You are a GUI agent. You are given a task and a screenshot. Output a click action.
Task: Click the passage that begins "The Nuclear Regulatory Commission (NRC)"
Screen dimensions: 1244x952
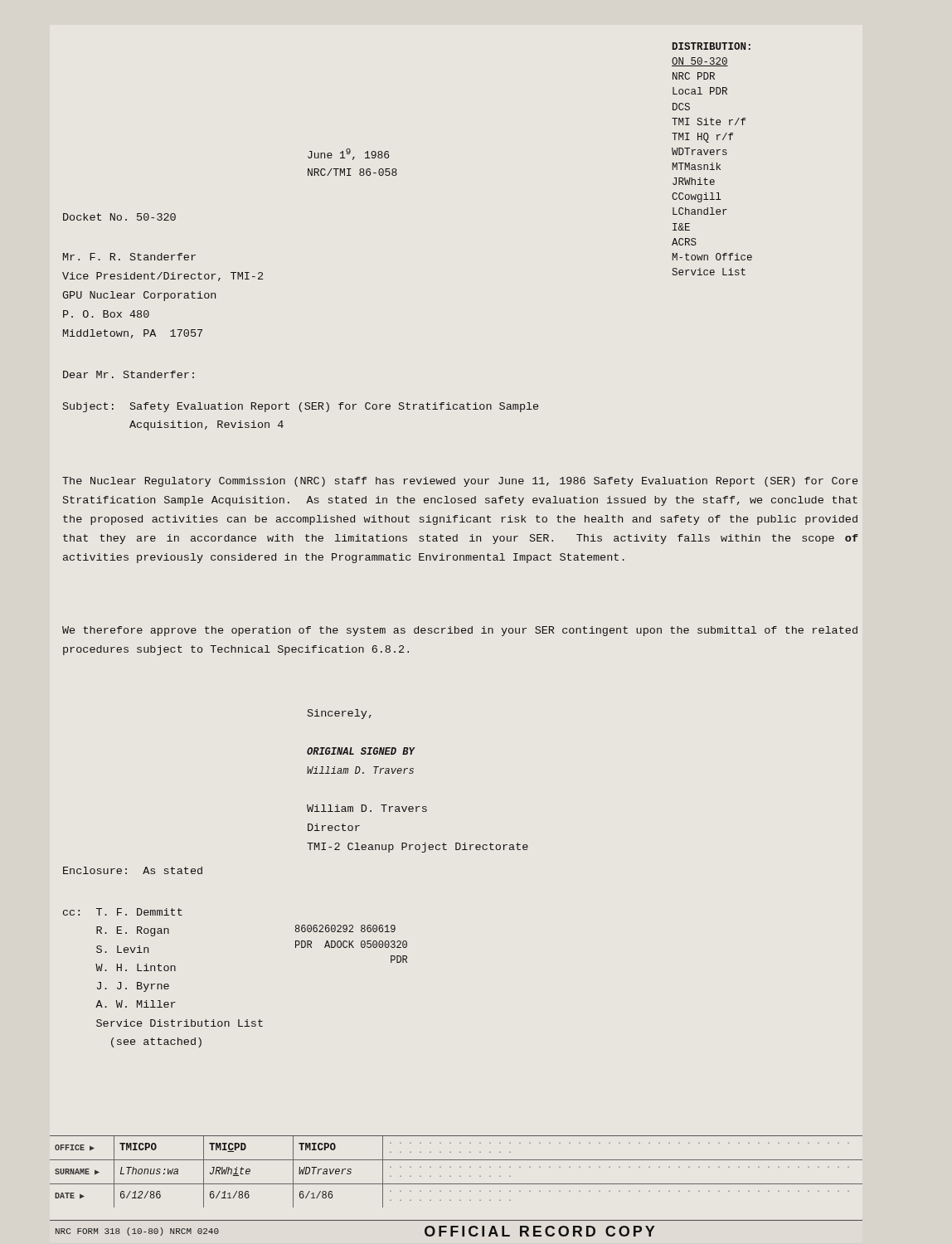coord(460,519)
